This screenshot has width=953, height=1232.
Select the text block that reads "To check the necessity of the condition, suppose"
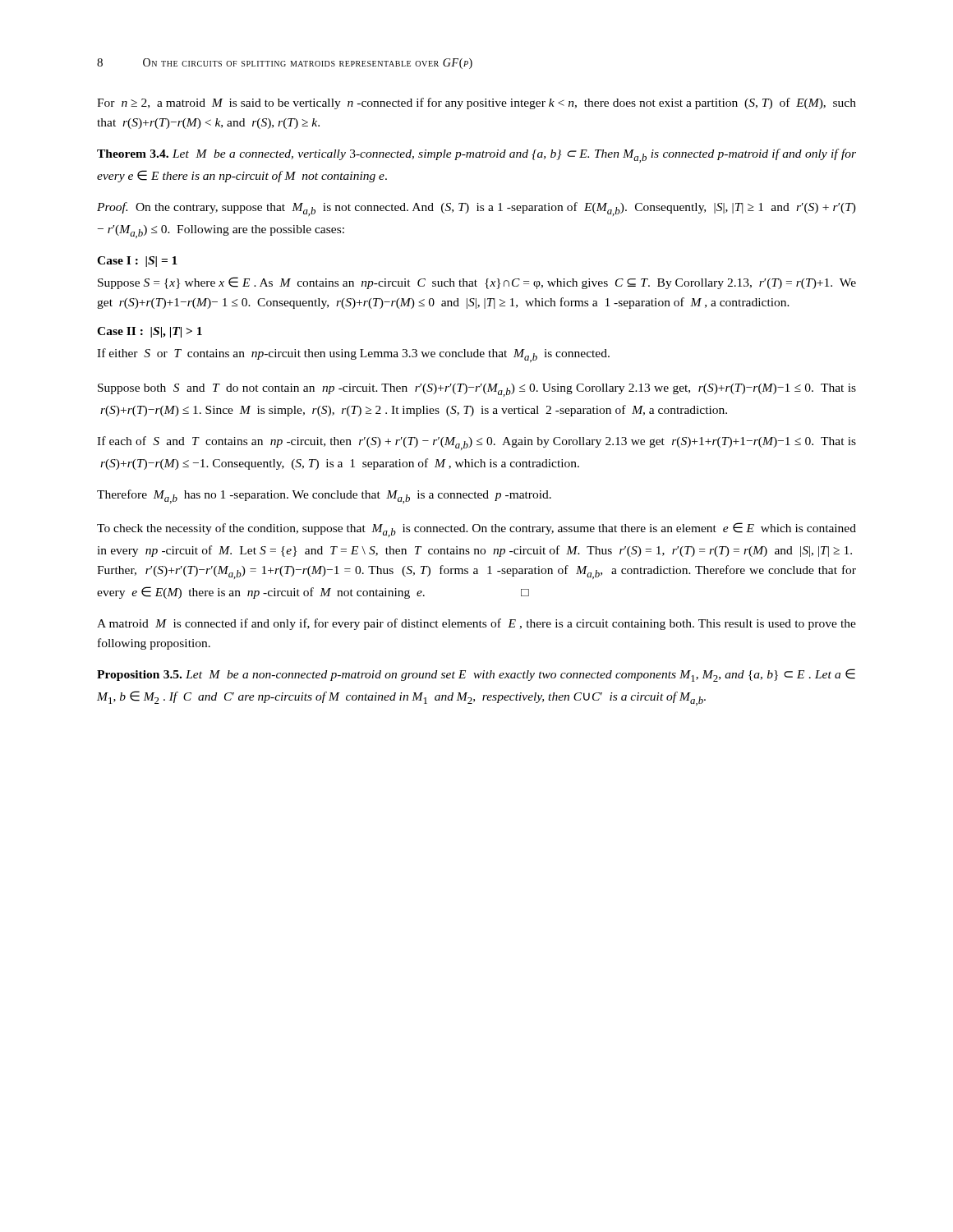point(476,560)
